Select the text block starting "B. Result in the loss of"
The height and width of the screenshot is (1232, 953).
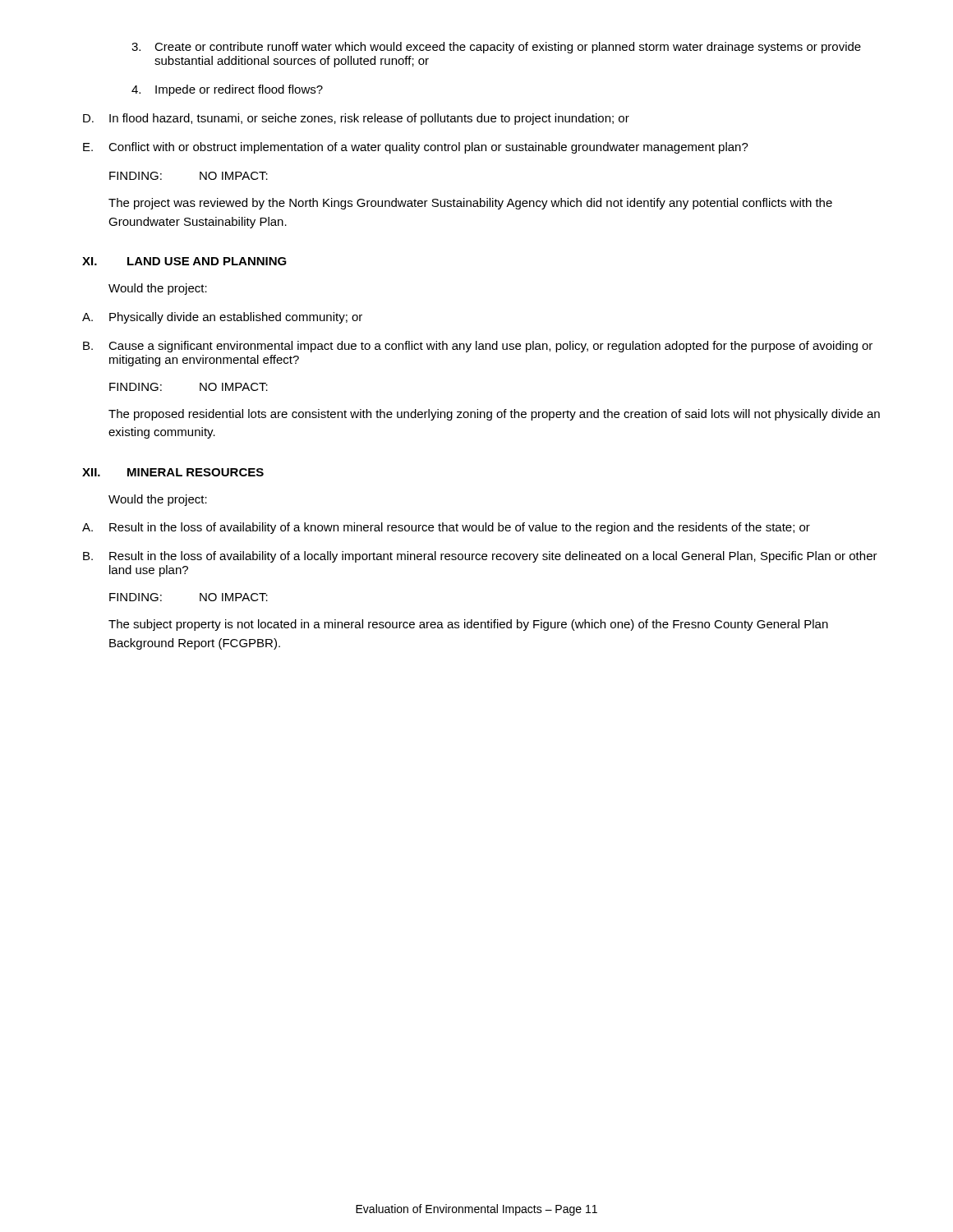(x=485, y=563)
